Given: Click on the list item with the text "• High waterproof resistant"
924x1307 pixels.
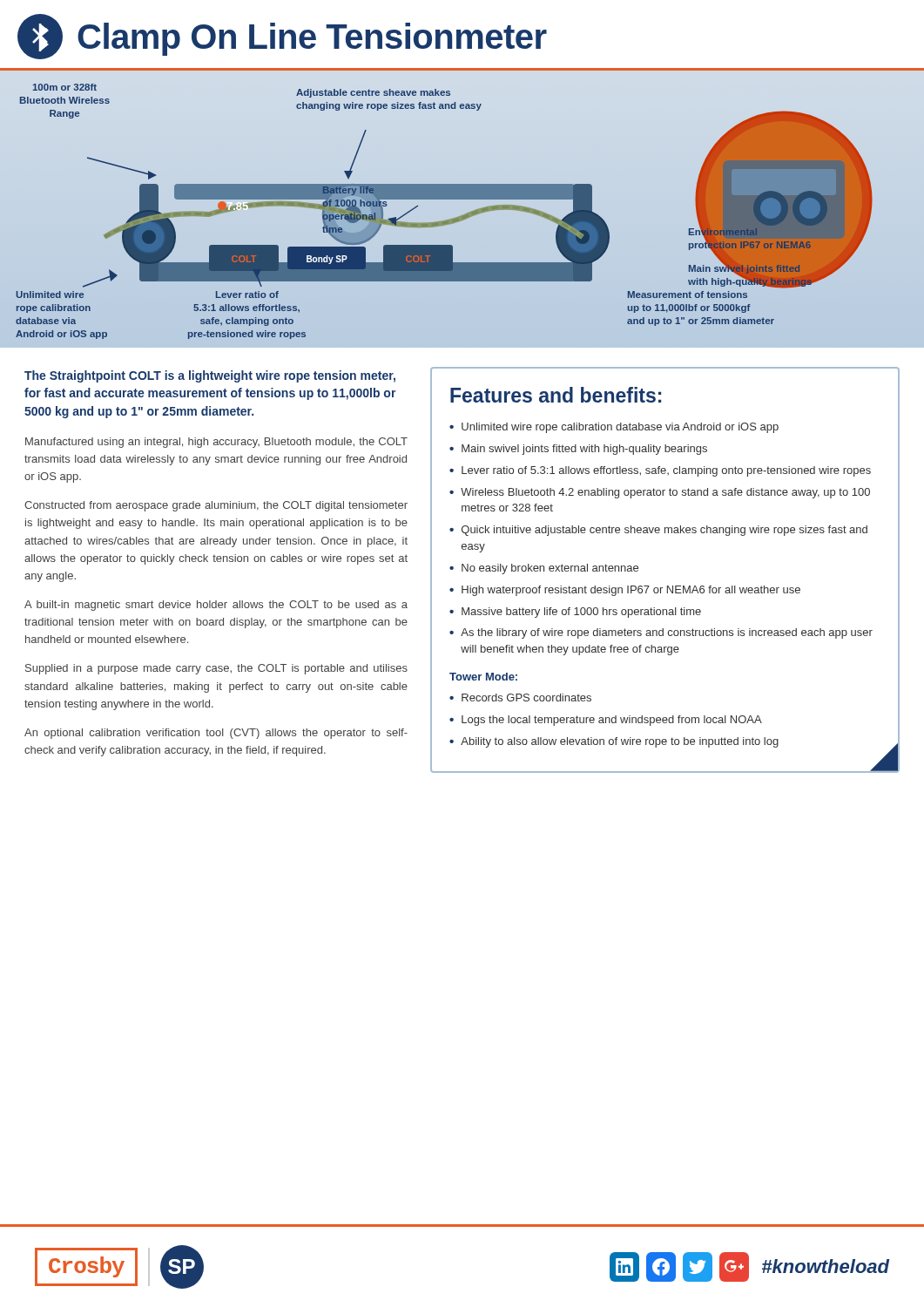Looking at the screenshot, I should pos(625,590).
